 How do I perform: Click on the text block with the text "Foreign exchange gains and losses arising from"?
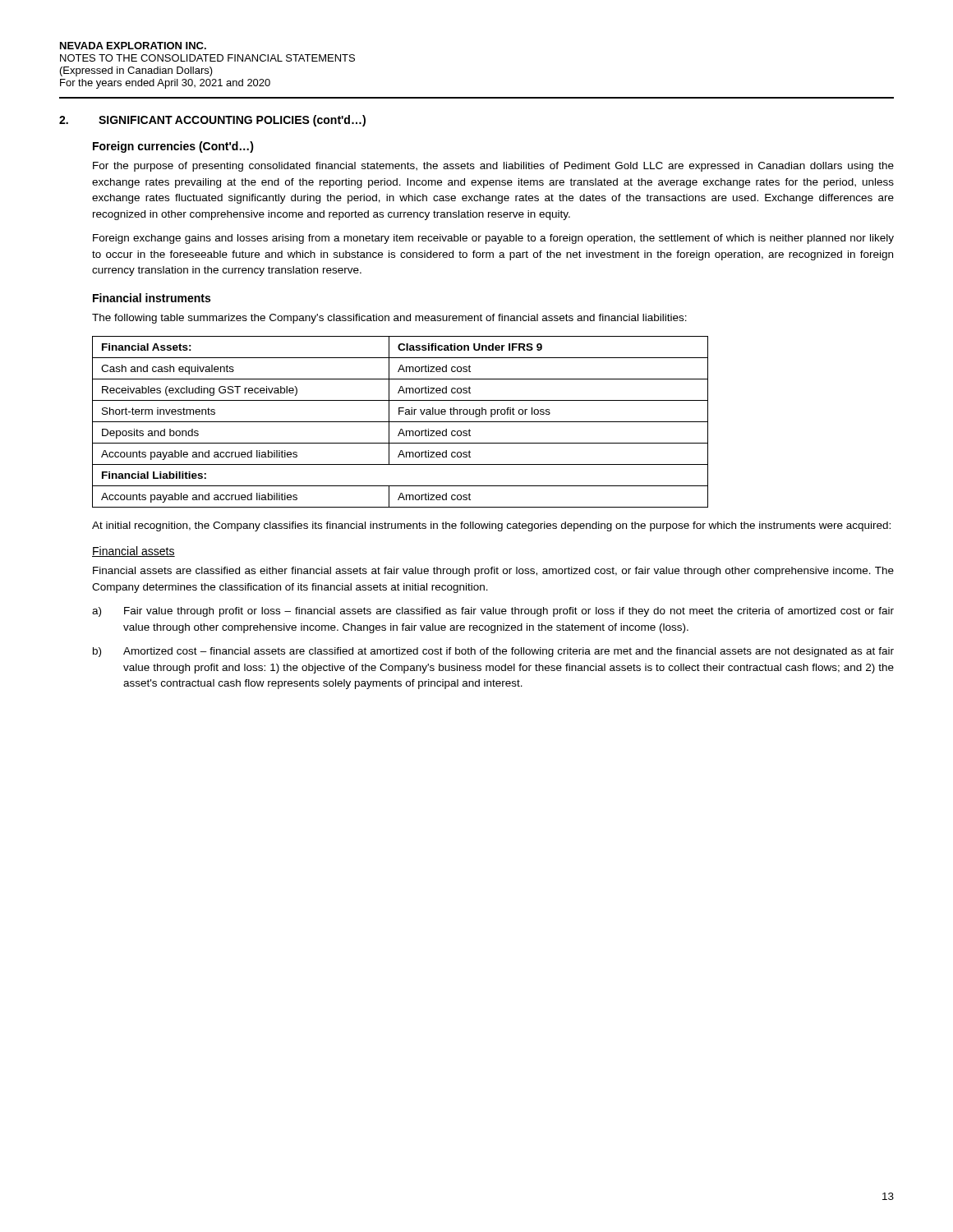point(493,254)
